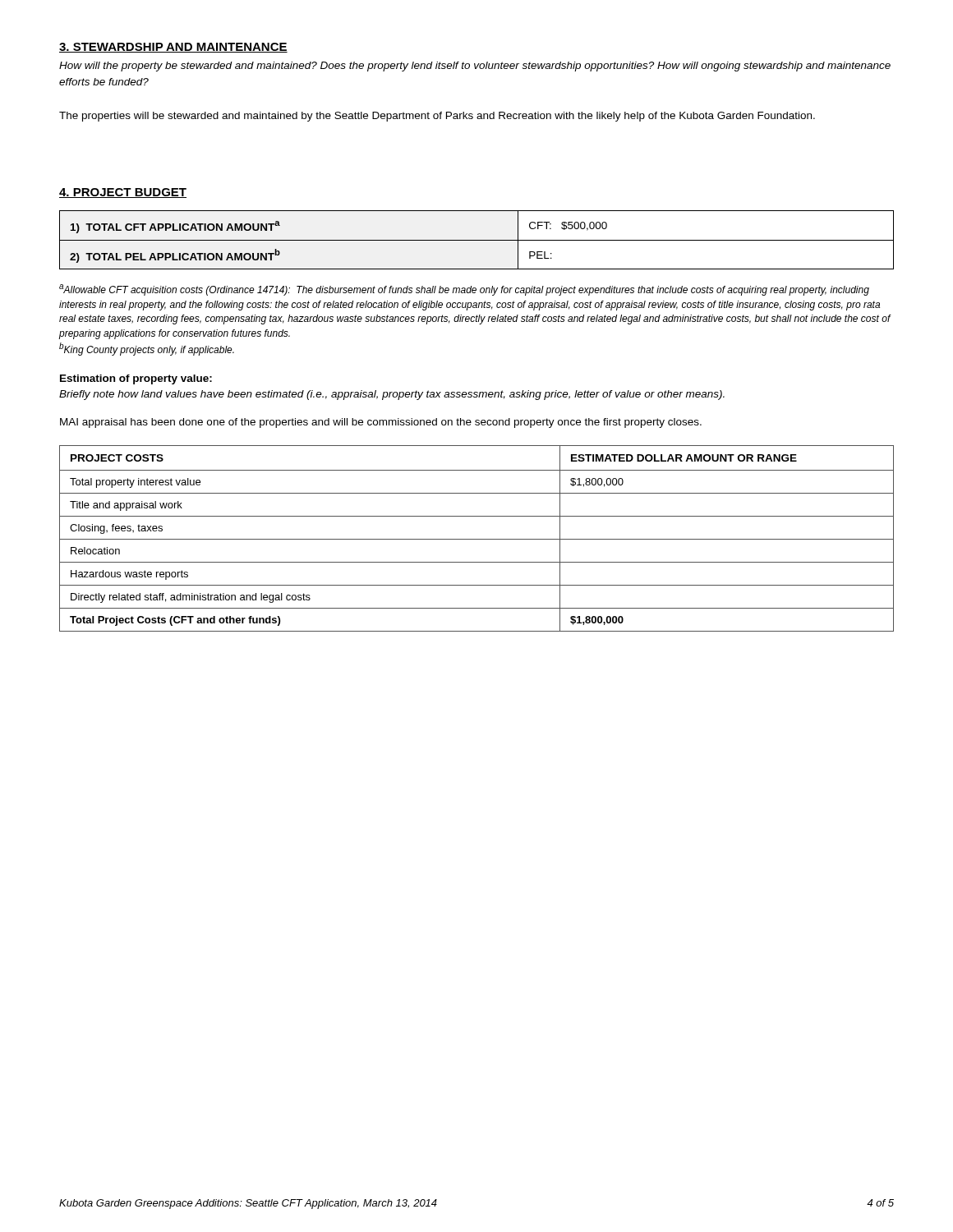Navigate to the text block starting "3. STEWARDSHIP AND MAINTENANCE"
The height and width of the screenshot is (1232, 953).
(x=173, y=46)
